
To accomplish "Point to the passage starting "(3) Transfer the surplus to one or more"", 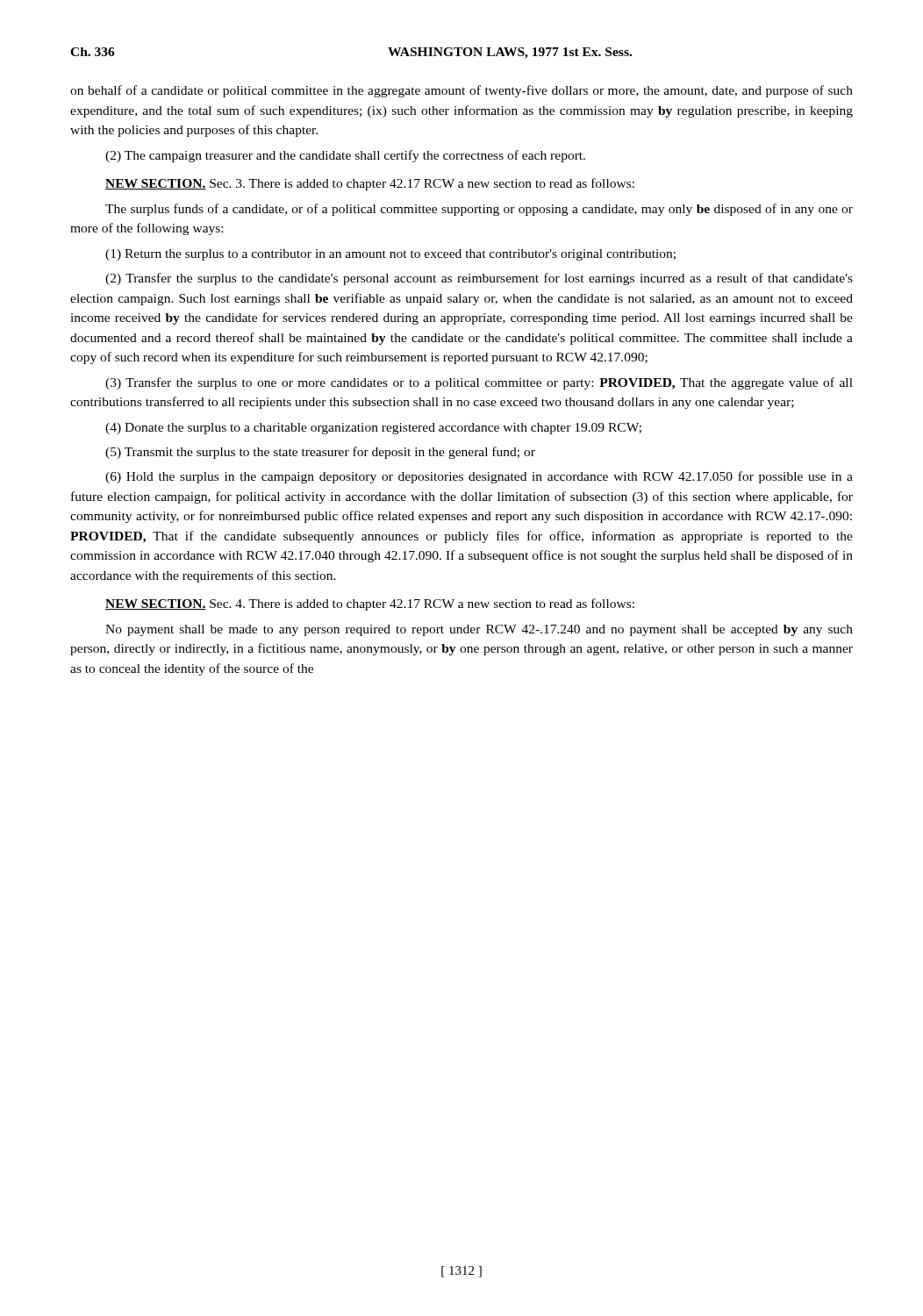I will pyautogui.click(x=461, y=392).
